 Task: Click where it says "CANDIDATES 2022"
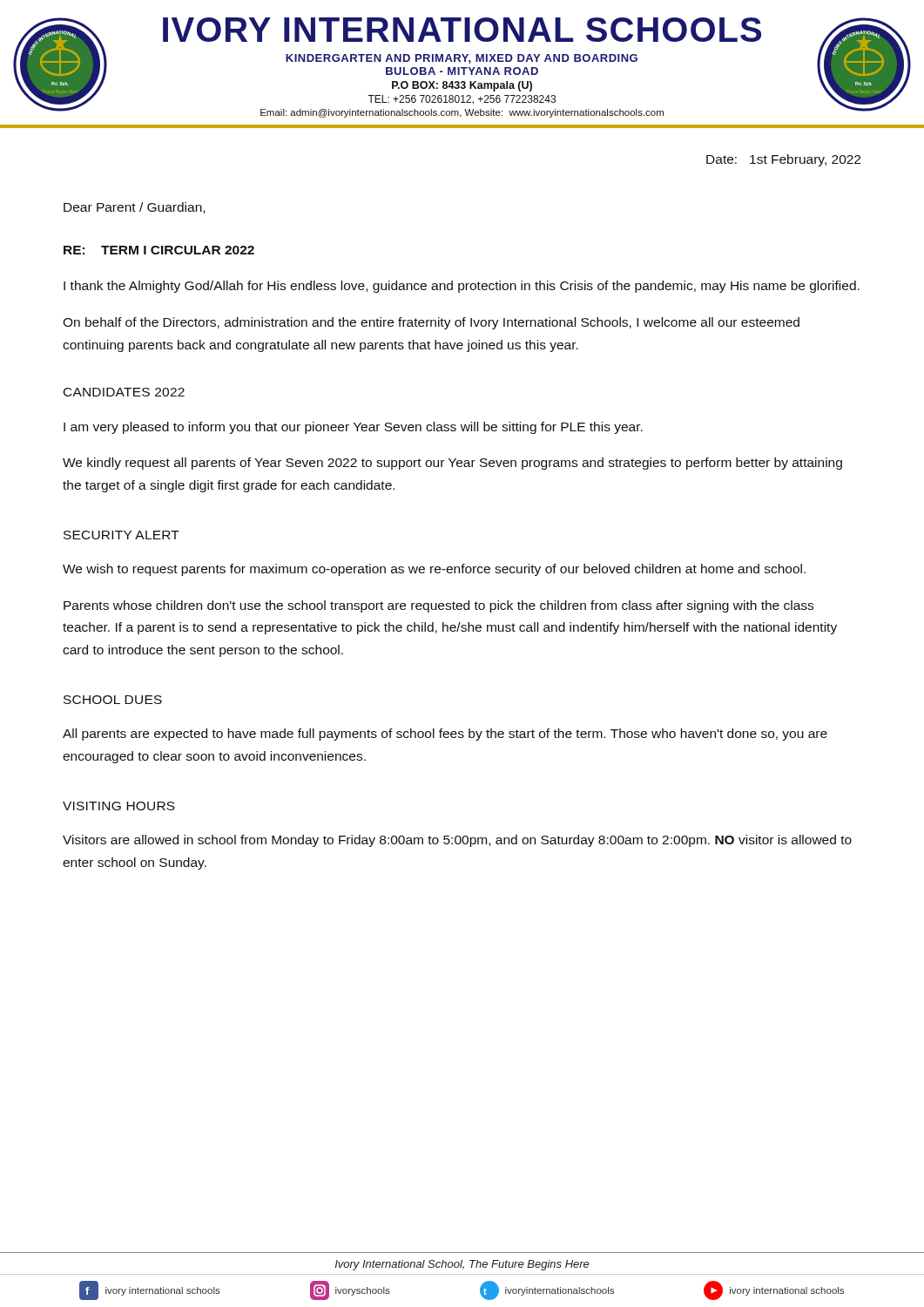124,392
